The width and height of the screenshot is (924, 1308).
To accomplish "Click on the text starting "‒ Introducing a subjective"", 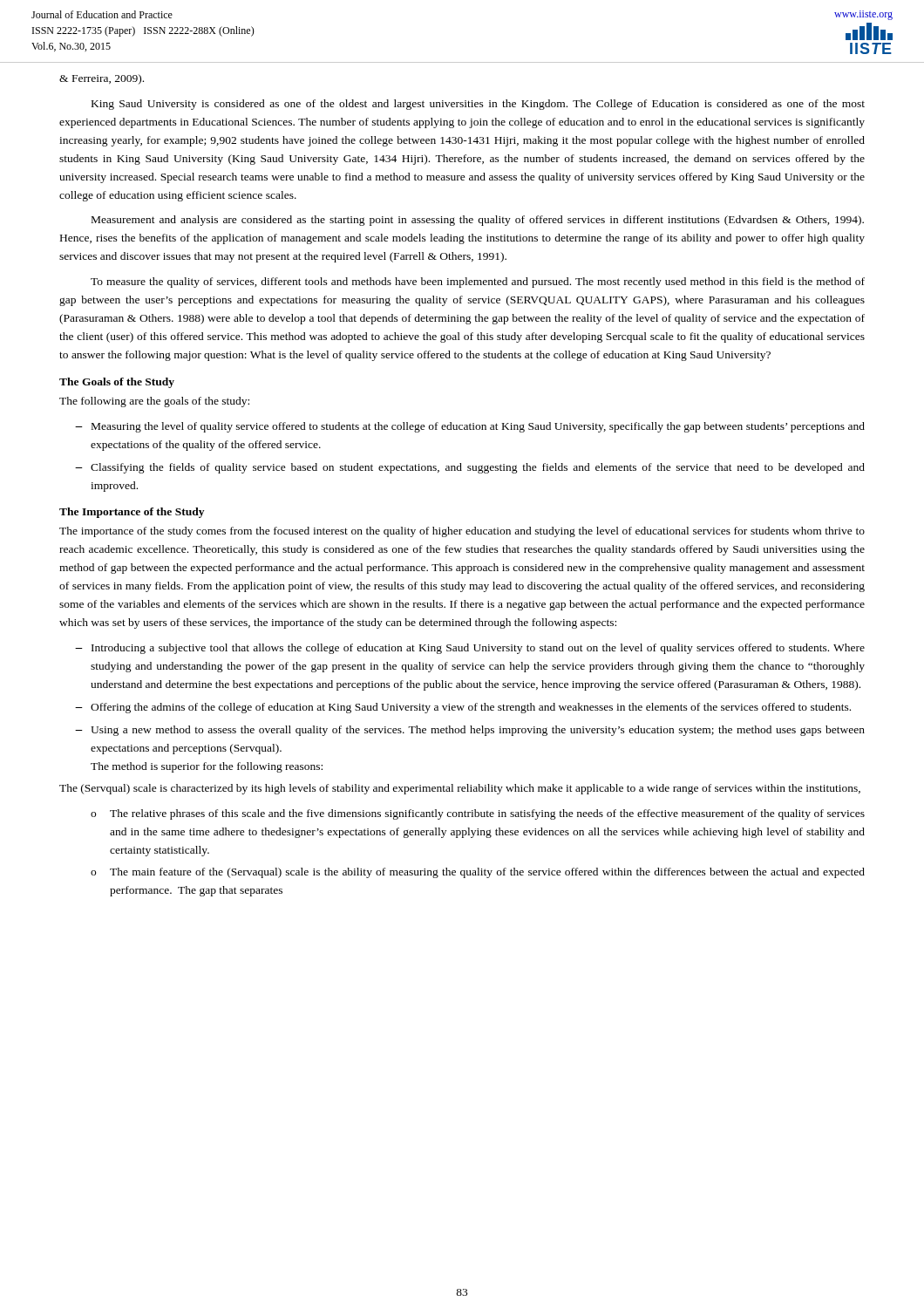I will point(470,666).
